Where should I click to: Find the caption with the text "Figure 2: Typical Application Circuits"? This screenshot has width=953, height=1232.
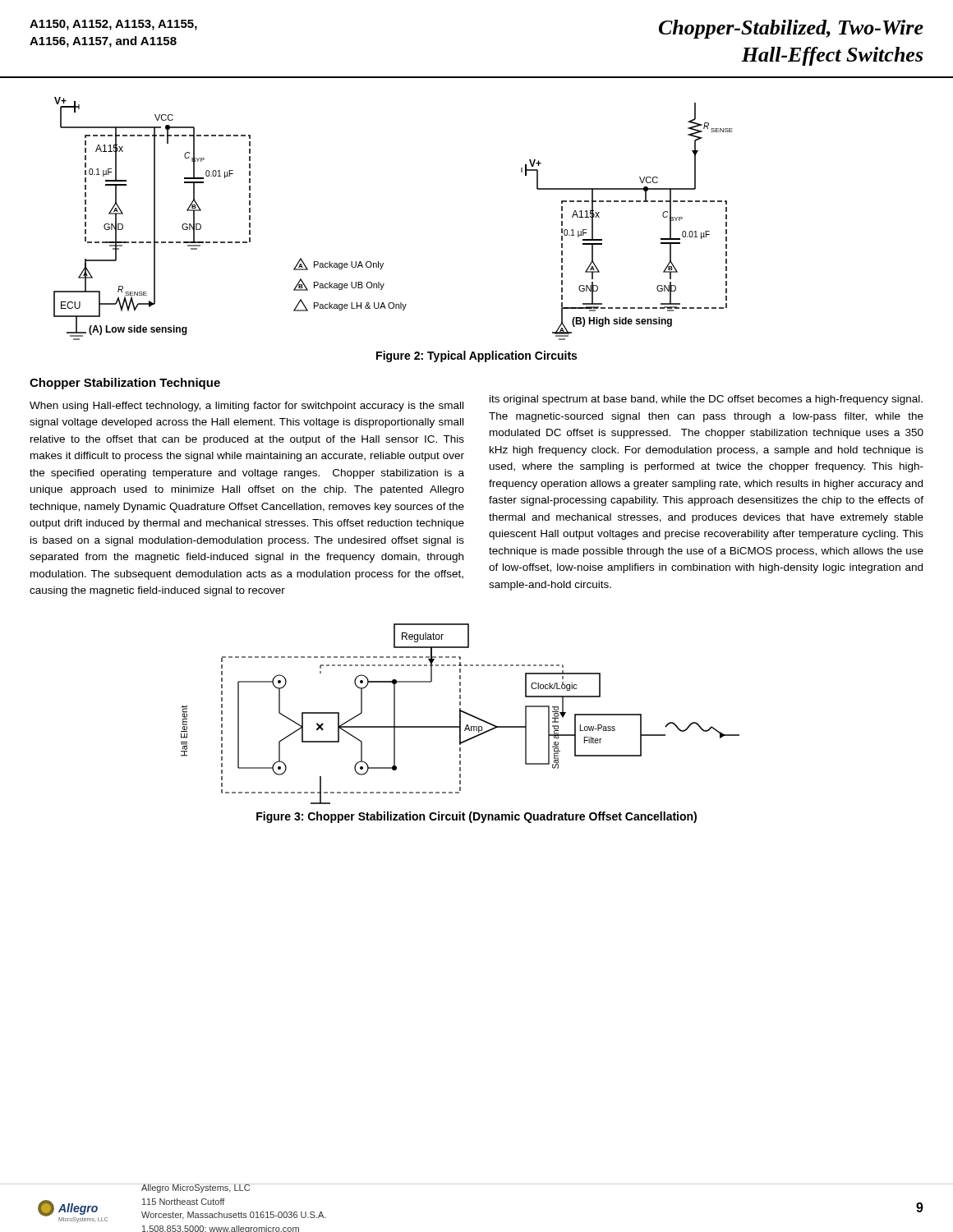click(476, 356)
